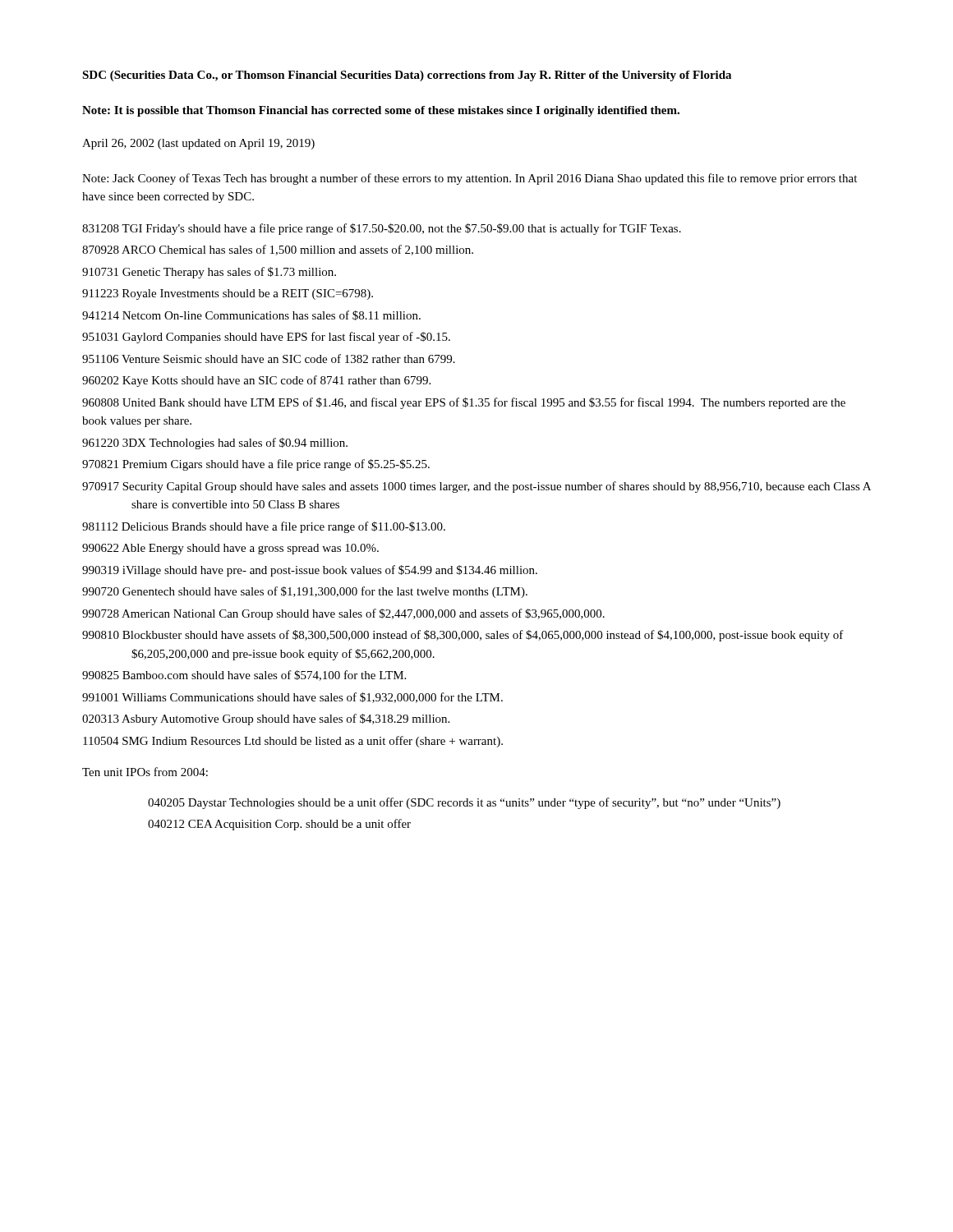Navigate to the text block starting "991001 Williams Communications"

(x=293, y=697)
